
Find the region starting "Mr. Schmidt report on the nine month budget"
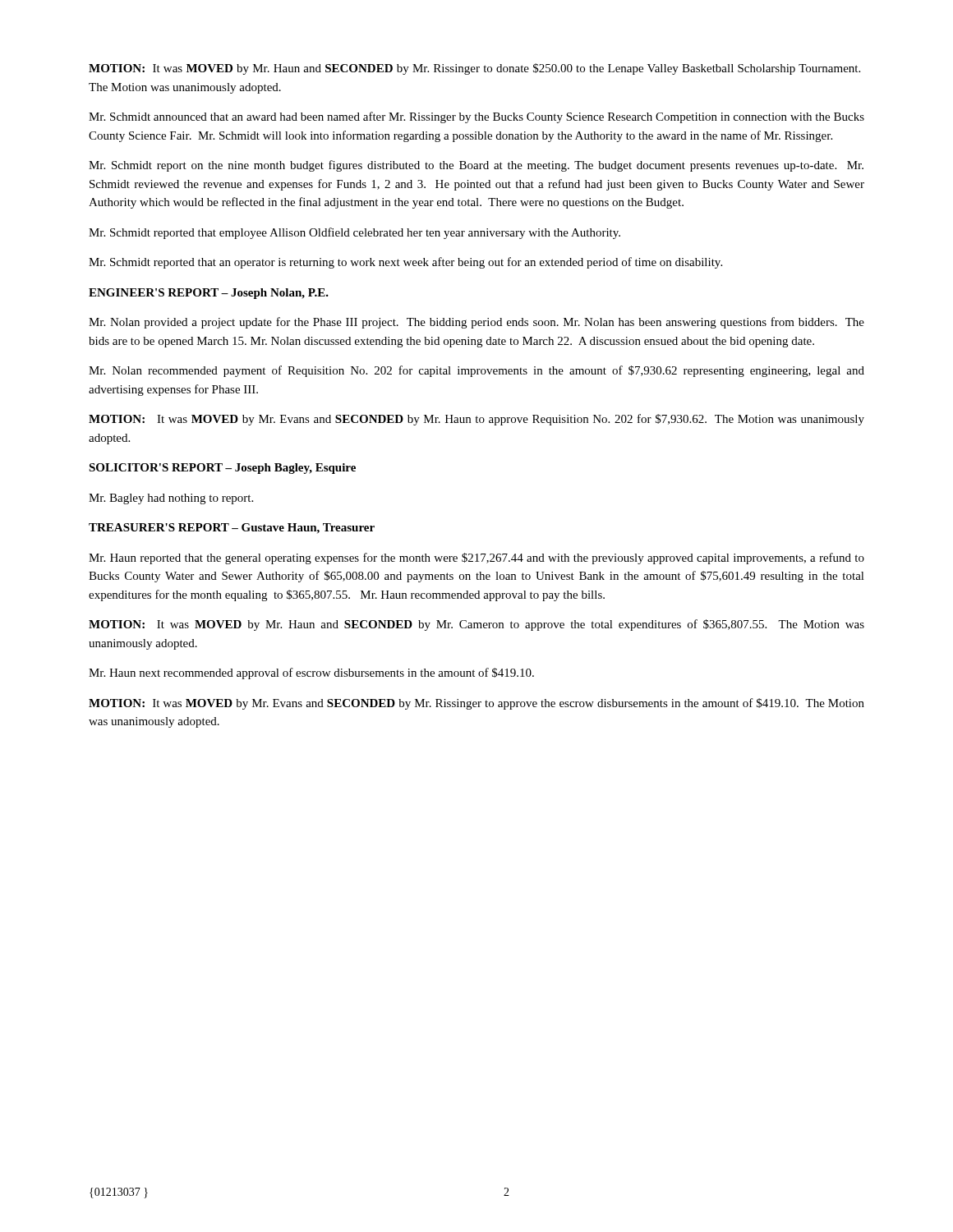tap(476, 184)
